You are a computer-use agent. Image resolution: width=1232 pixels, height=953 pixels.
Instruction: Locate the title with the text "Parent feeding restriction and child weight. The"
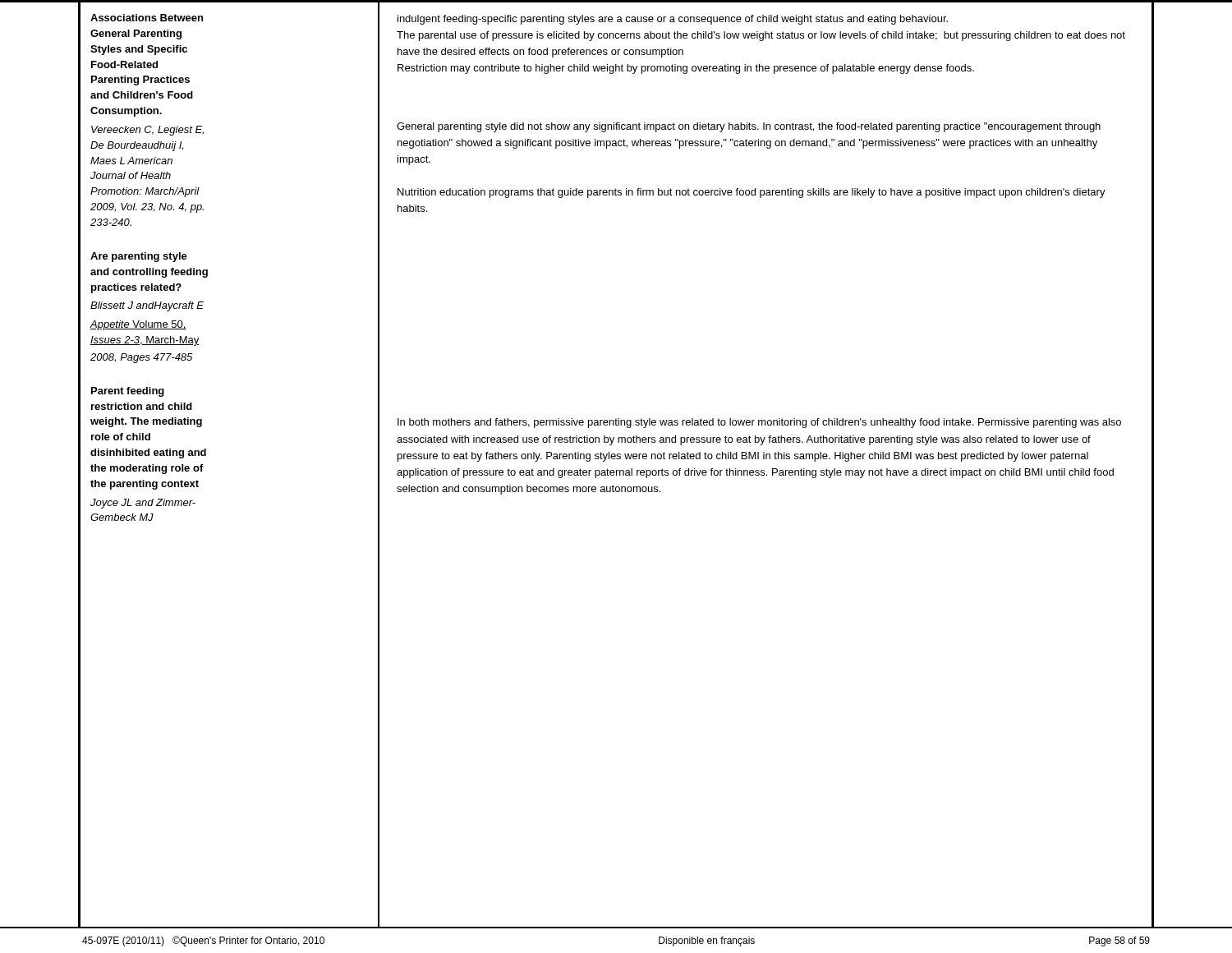[128, 392]
